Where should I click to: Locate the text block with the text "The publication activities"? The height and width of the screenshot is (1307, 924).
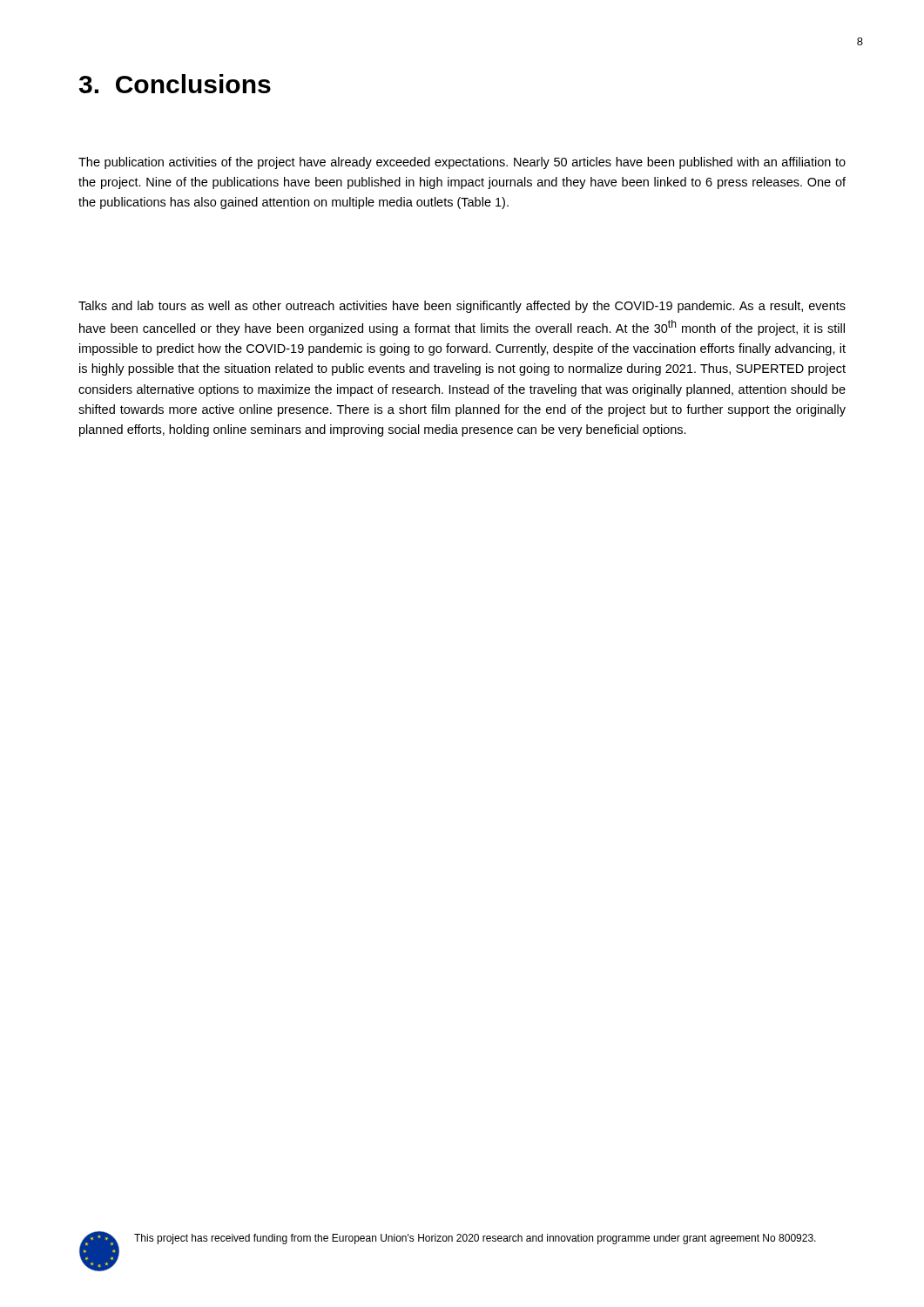[x=462, y=182]
